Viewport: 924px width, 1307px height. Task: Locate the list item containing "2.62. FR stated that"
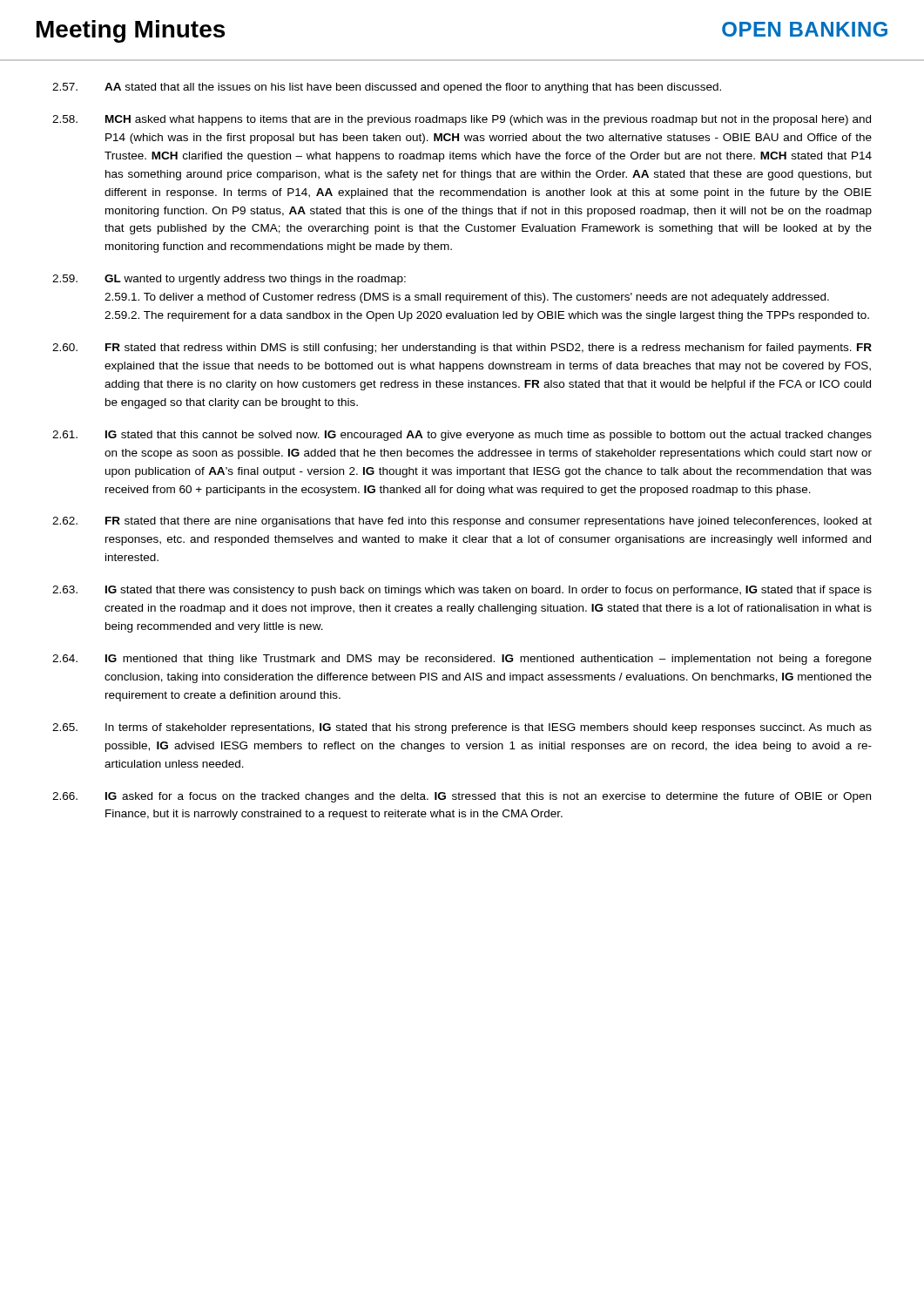[462, 540]
